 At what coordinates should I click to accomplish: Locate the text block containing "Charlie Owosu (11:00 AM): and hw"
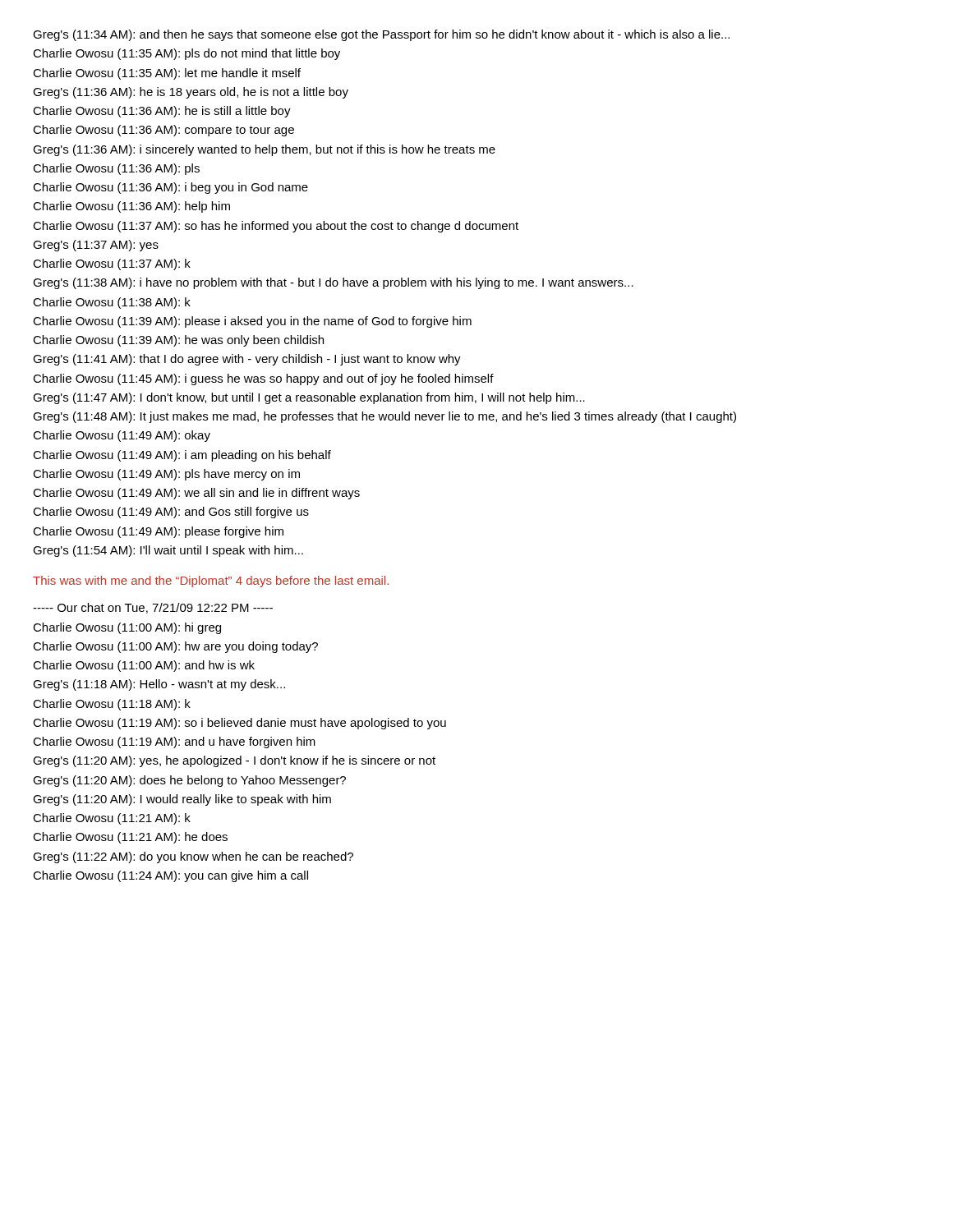(x=144, y=665)
